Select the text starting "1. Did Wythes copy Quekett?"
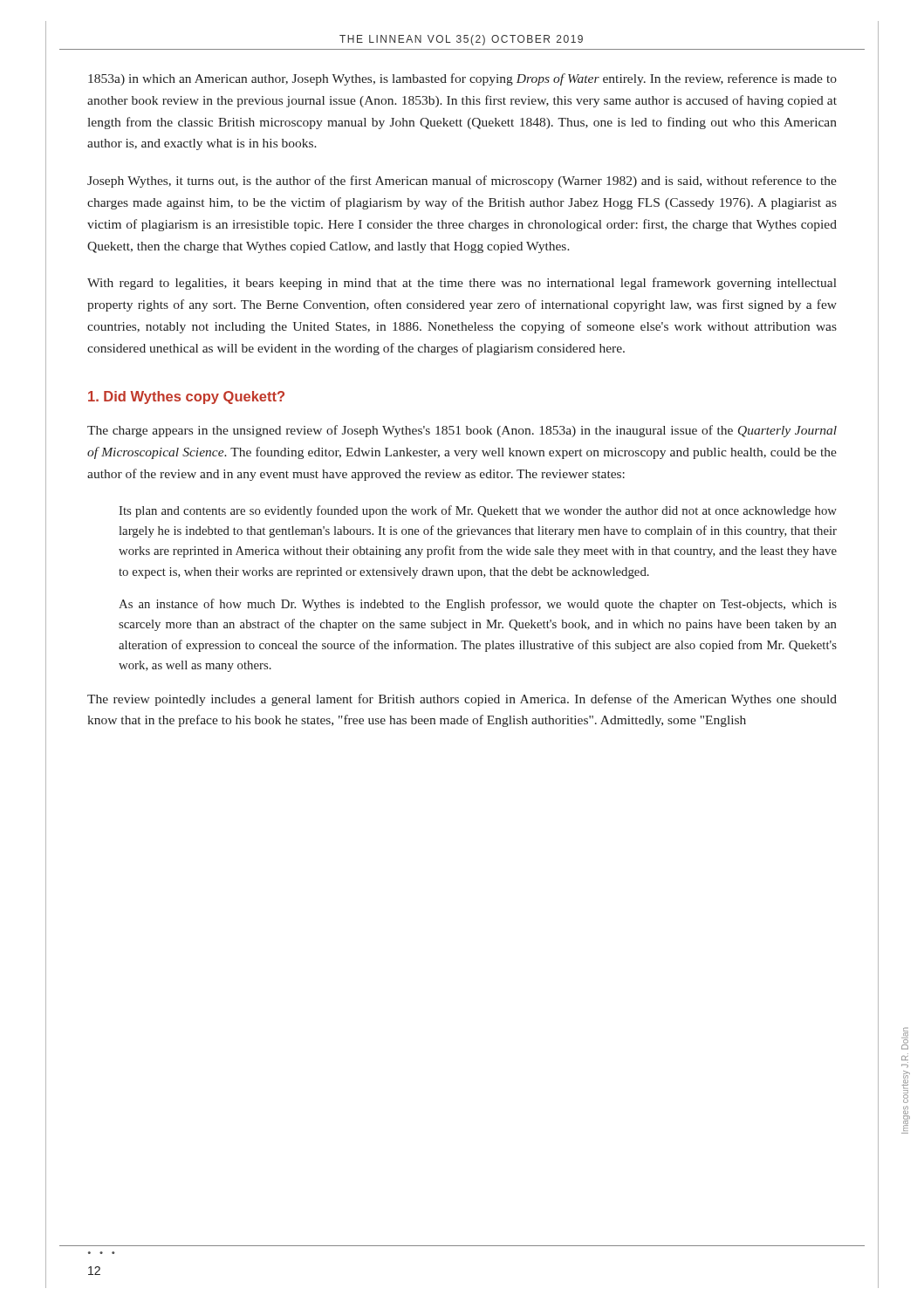The width and height of the screenshot is (924, 1309). (x=186, y=396)
